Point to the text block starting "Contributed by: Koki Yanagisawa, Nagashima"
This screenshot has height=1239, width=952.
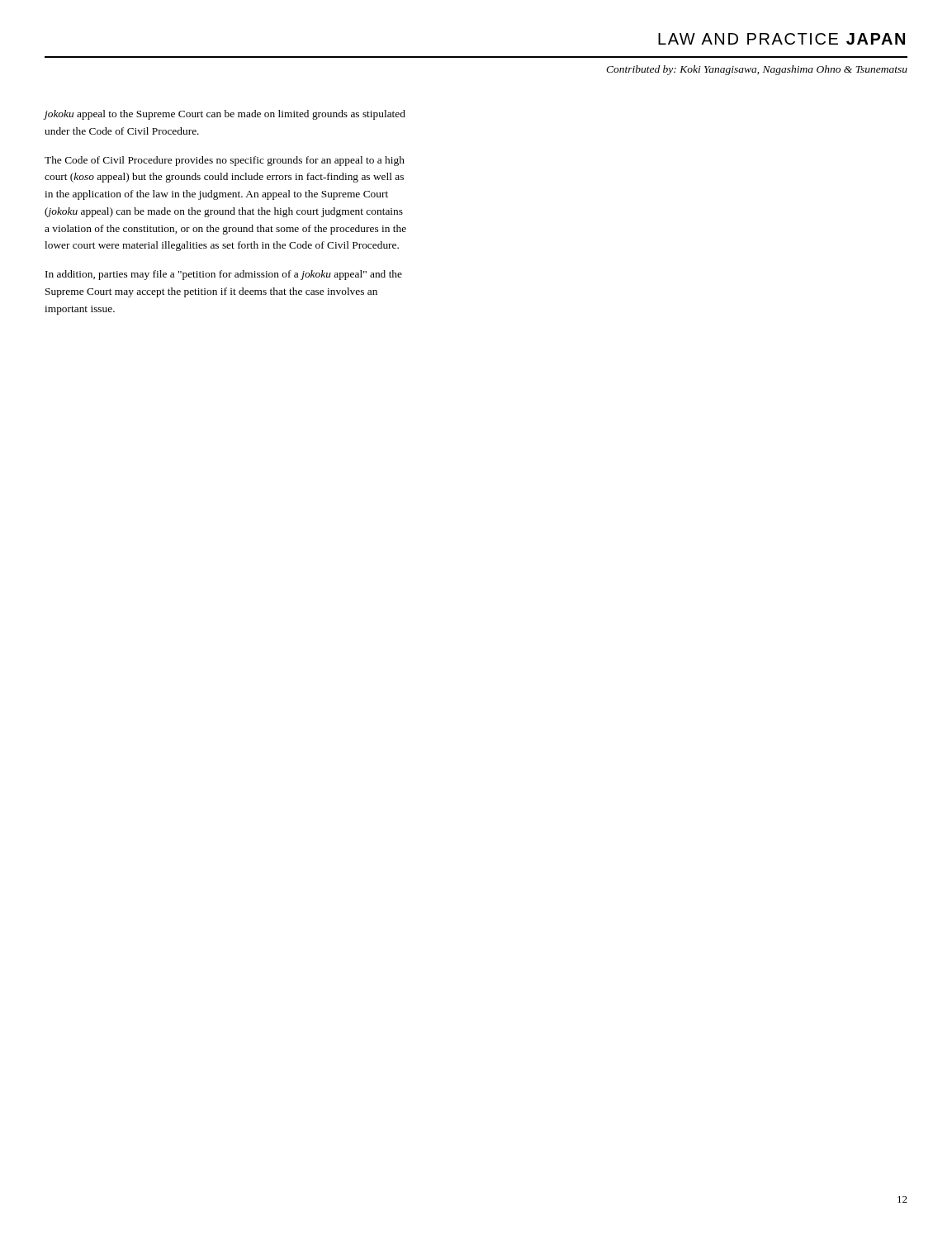(757, 69)
